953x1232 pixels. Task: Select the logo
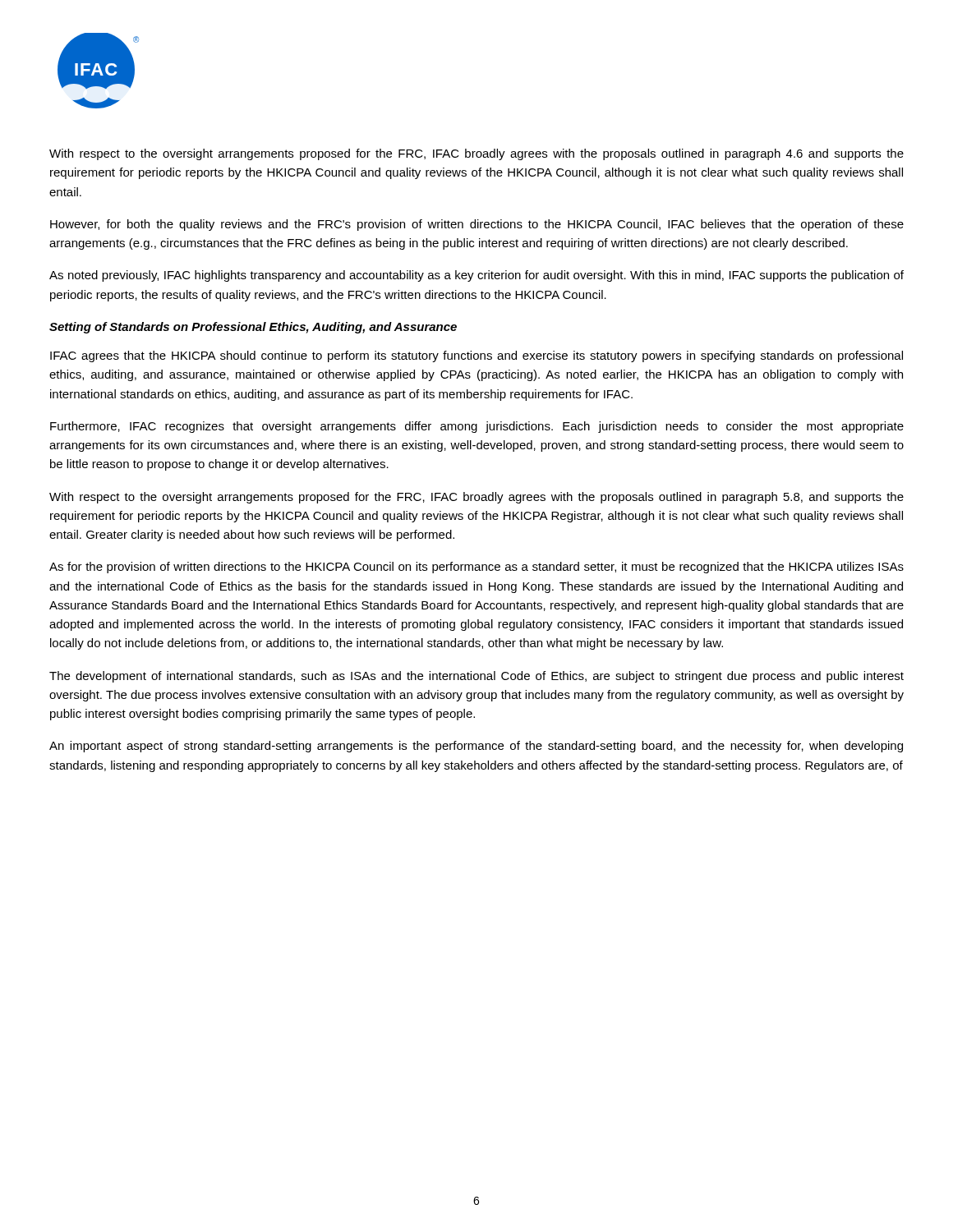coord(99,74)
